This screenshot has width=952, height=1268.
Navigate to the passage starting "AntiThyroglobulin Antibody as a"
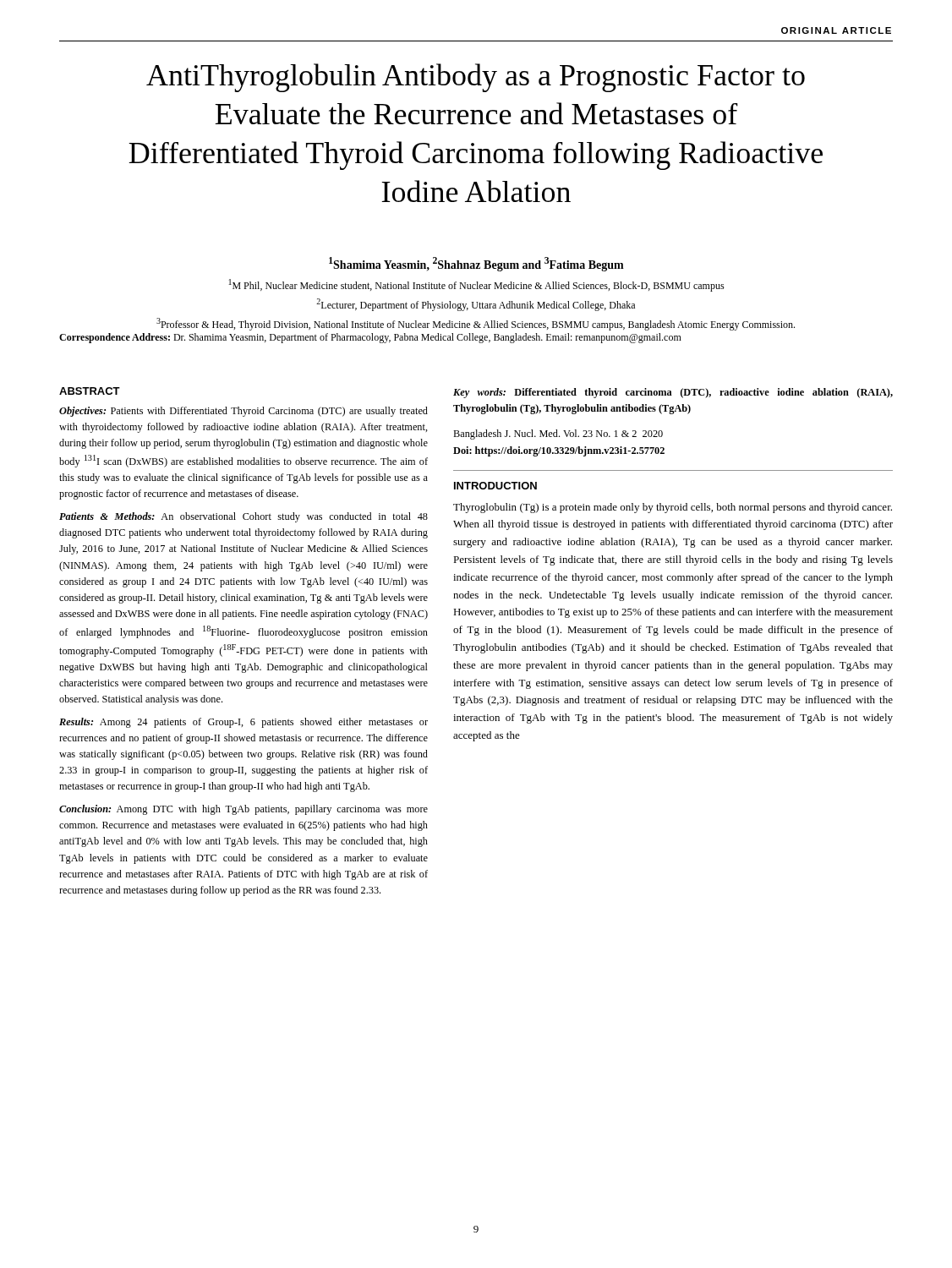pyautogui.click(x=476, y=134)
